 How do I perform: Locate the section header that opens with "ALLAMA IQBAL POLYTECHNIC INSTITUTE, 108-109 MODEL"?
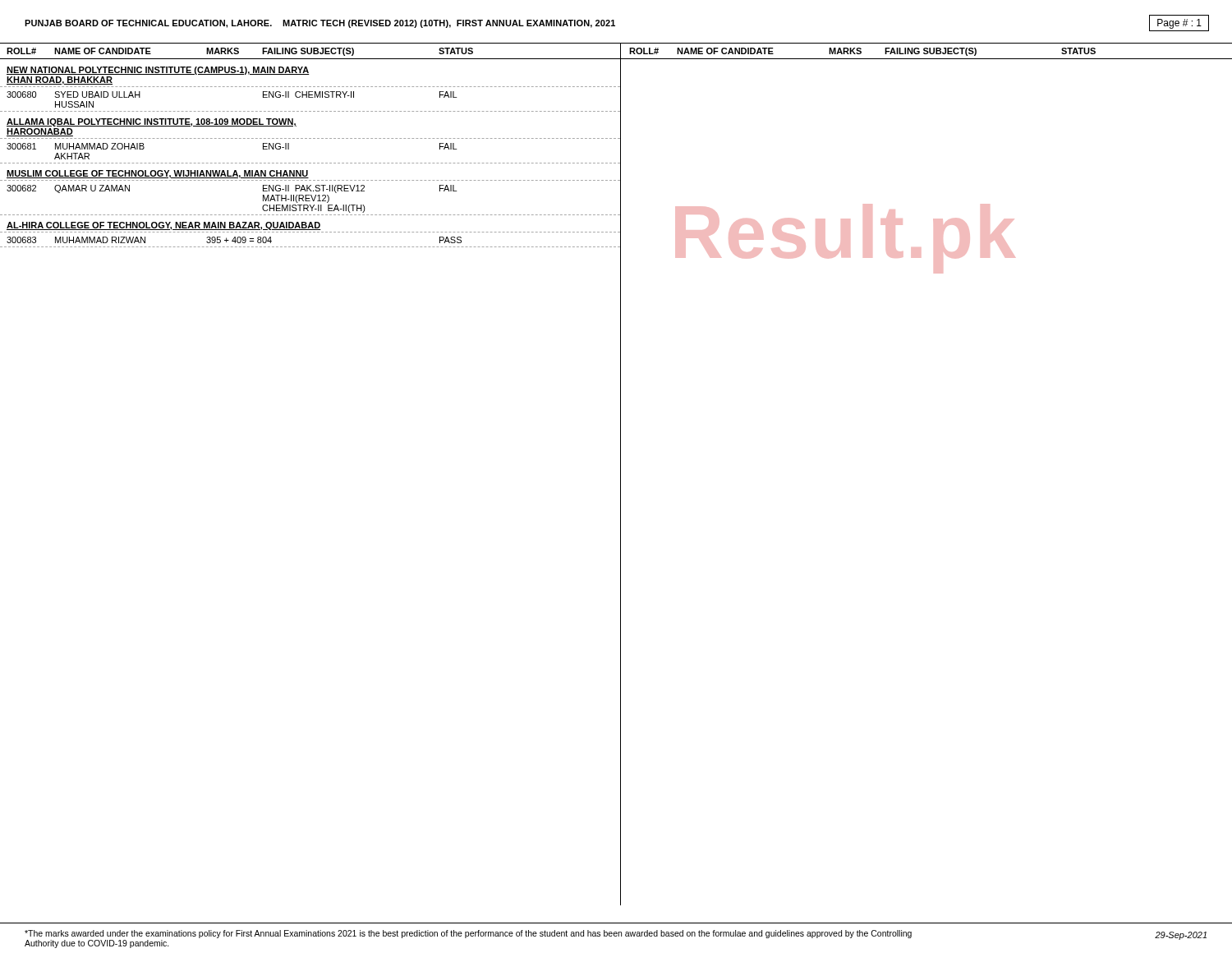(151, 127)
